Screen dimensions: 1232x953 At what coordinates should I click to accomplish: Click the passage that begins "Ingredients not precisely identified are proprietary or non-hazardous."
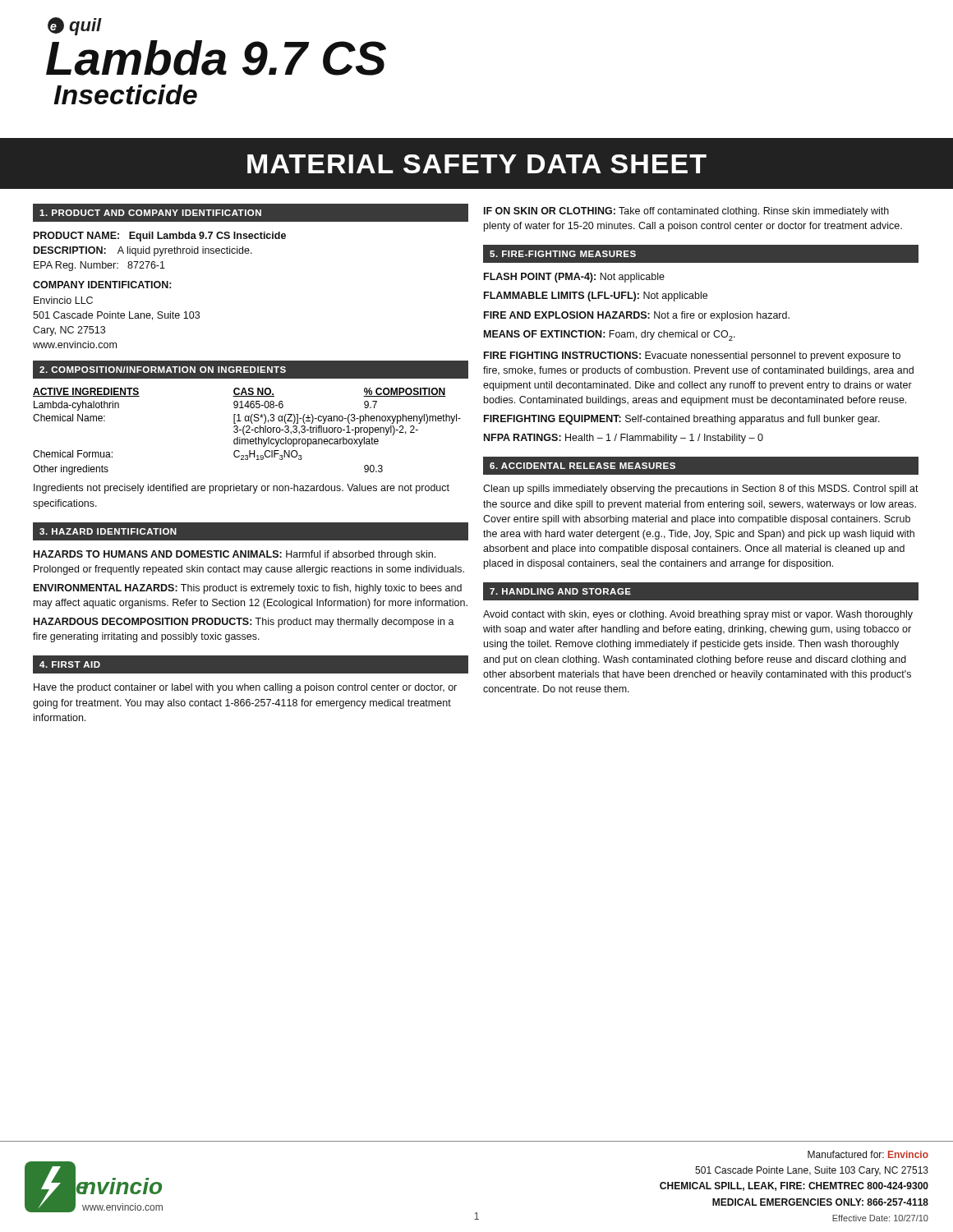(x=241, y=496)
